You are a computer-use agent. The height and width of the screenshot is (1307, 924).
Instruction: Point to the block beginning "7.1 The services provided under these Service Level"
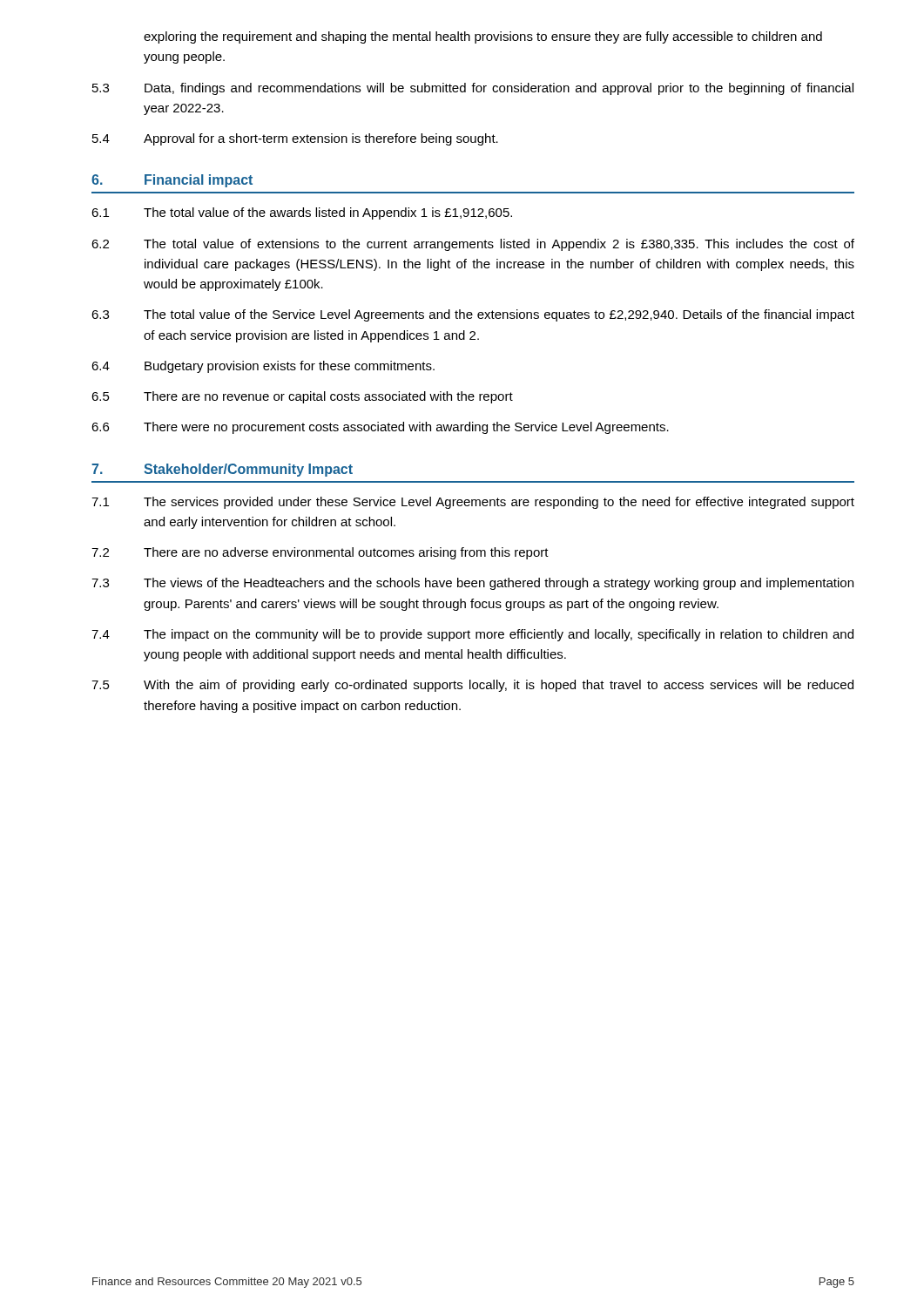point(473,511)
